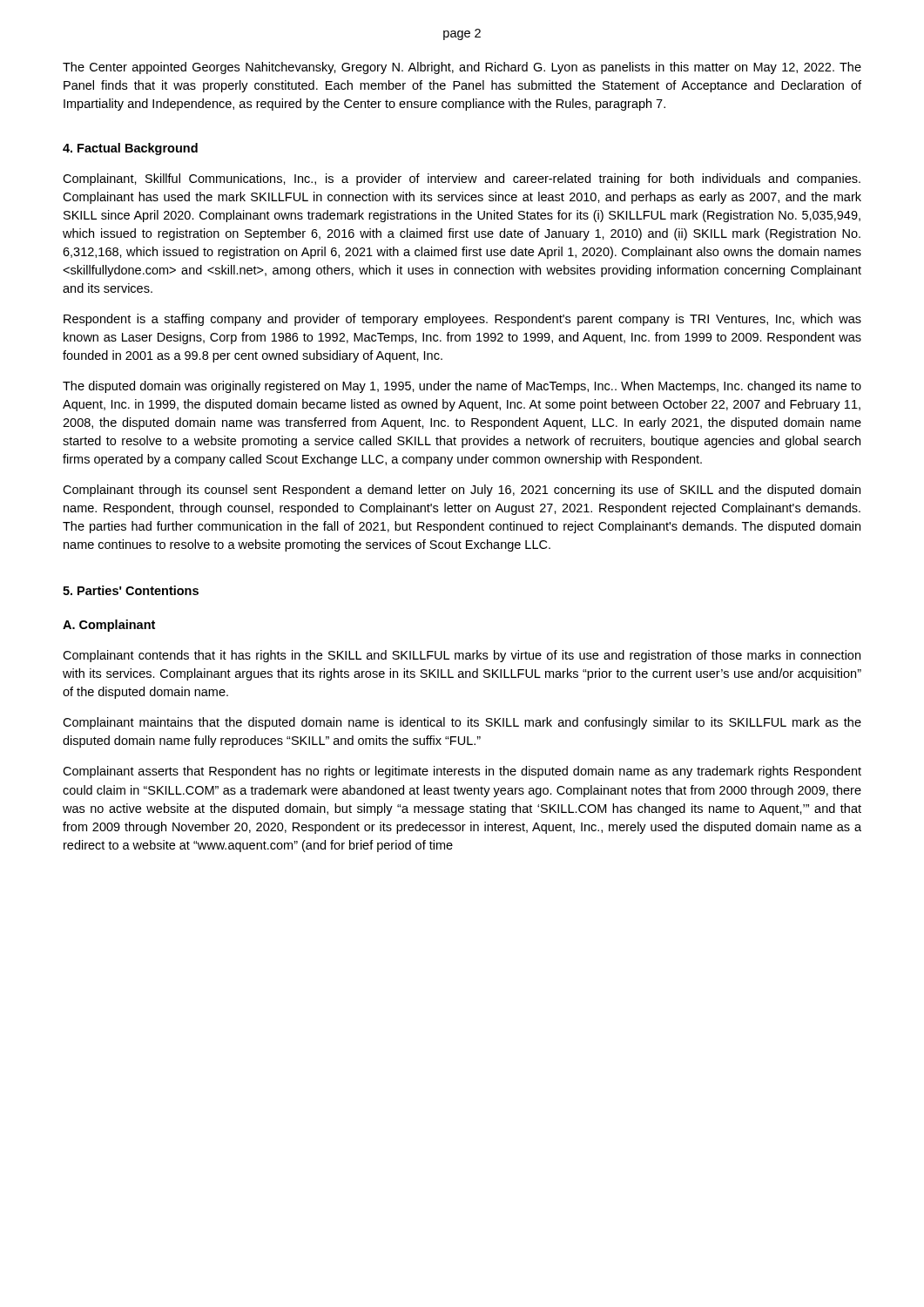Click on the text block starting "5. Parties' Contentions"

pyautogui.click(x=131, y=591)
